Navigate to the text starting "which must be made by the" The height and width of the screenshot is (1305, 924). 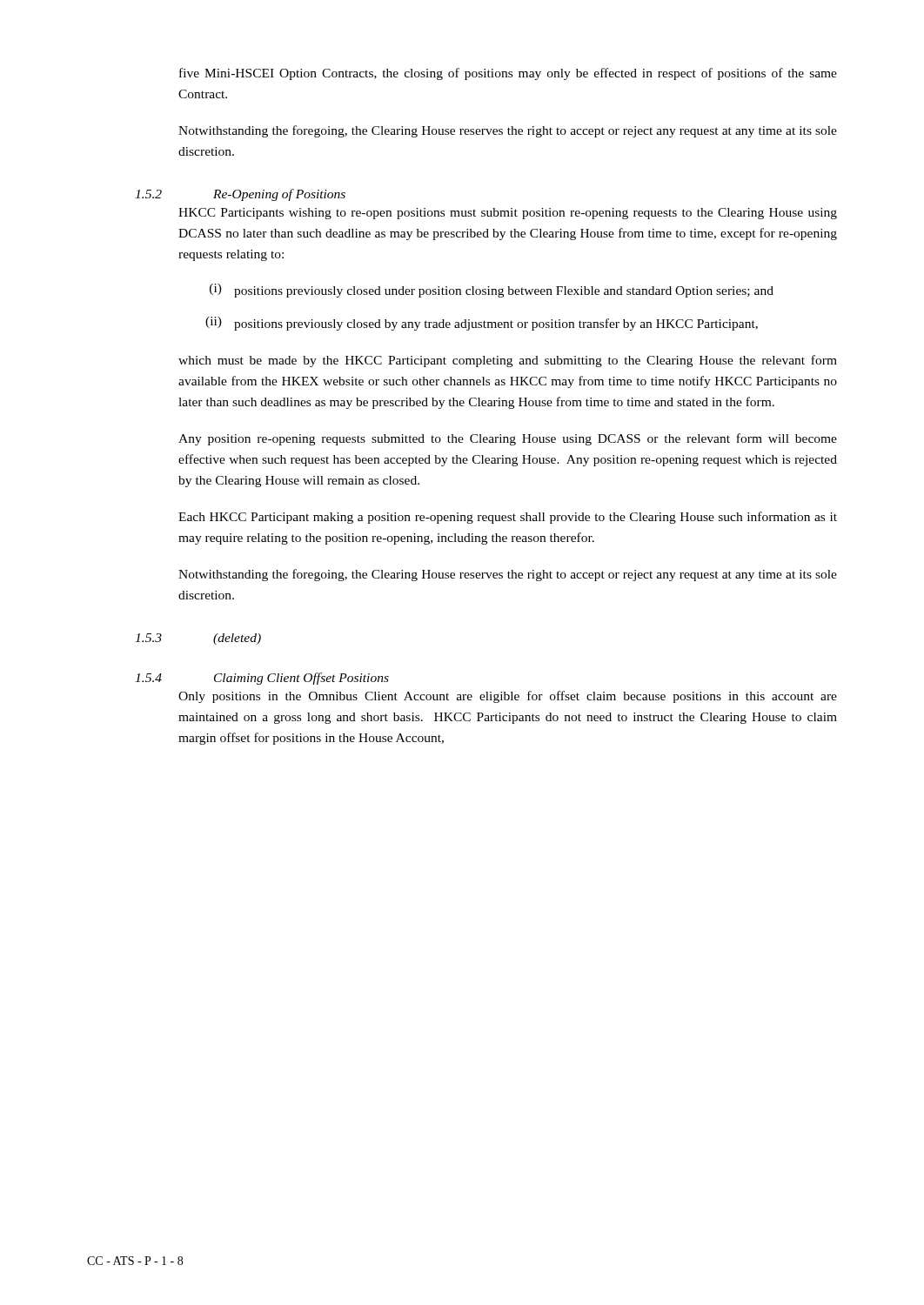508,381
